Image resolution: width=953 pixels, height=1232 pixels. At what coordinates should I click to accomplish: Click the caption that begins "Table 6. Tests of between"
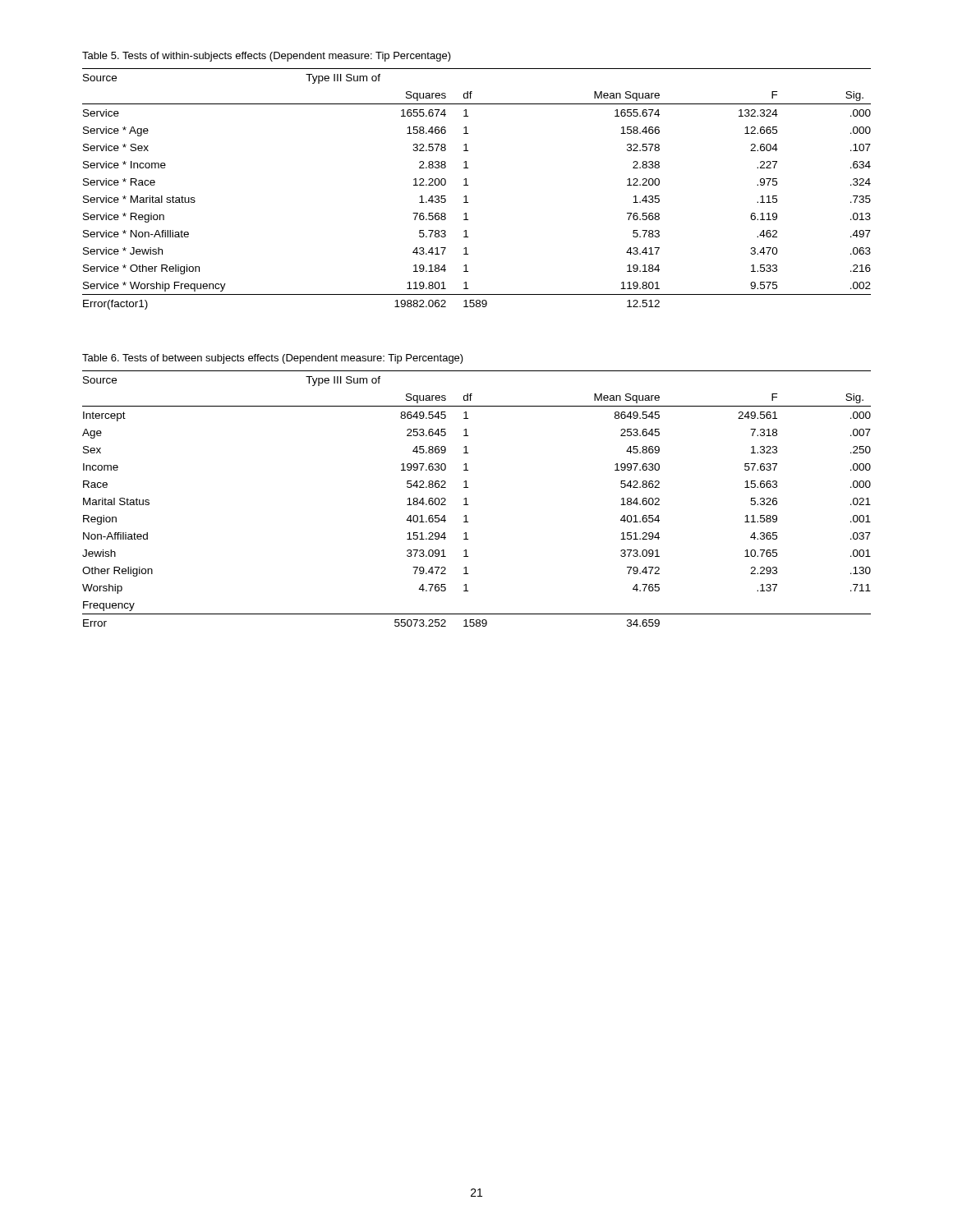tap(273, 358)
